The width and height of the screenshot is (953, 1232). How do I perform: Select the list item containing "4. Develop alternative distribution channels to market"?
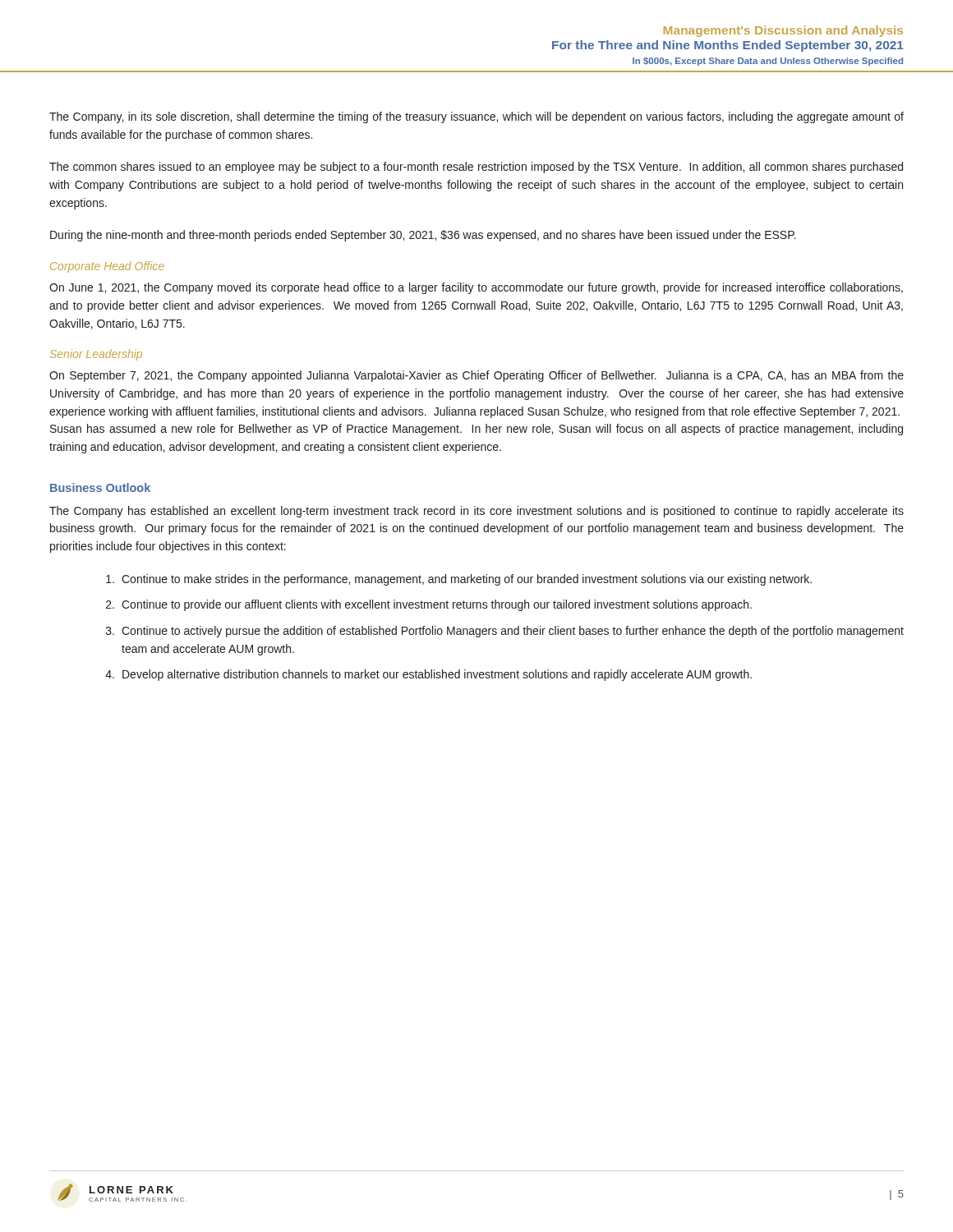(426, 675)
